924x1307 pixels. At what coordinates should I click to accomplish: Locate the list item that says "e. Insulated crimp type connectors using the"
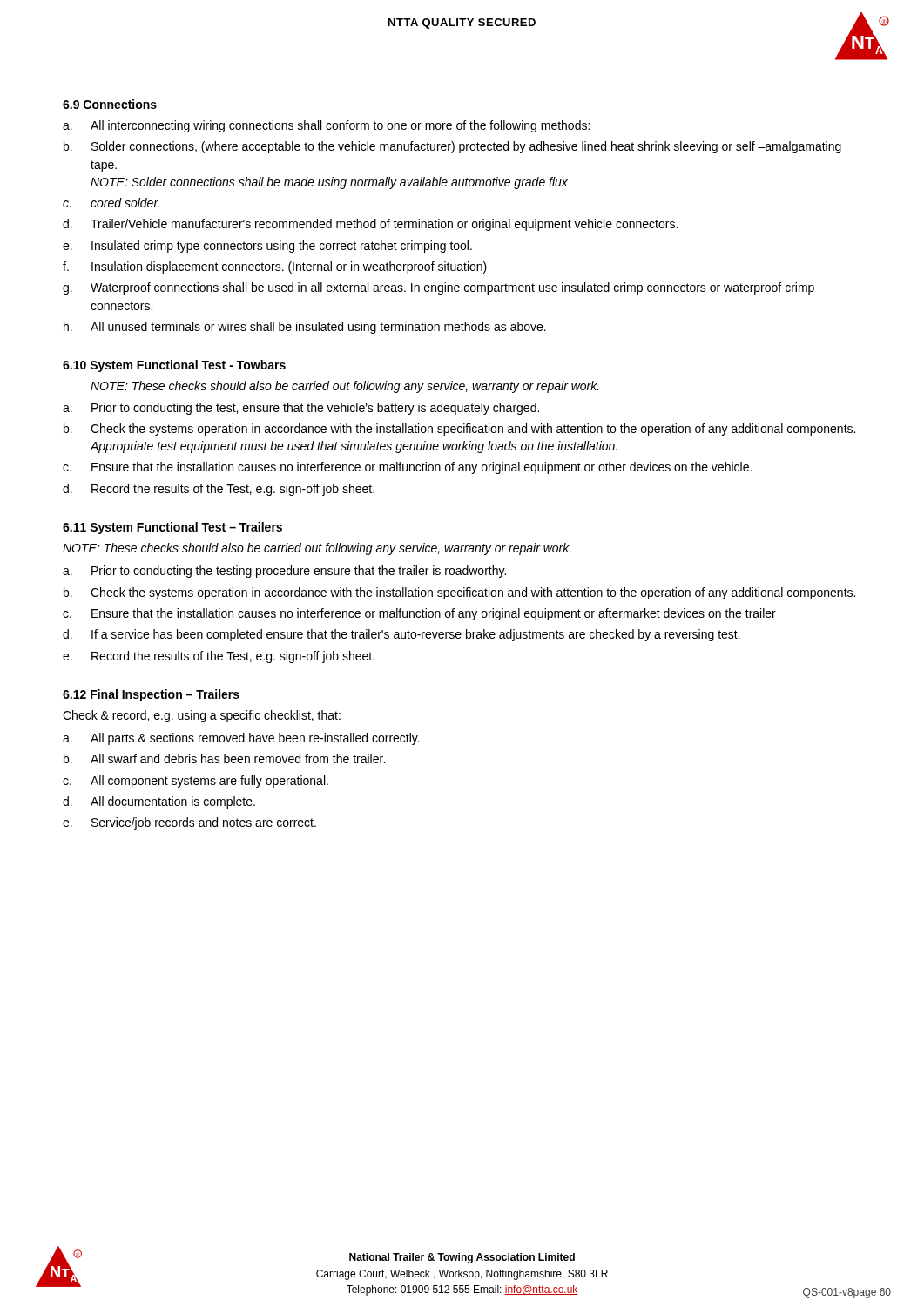(x=462, y=246)
